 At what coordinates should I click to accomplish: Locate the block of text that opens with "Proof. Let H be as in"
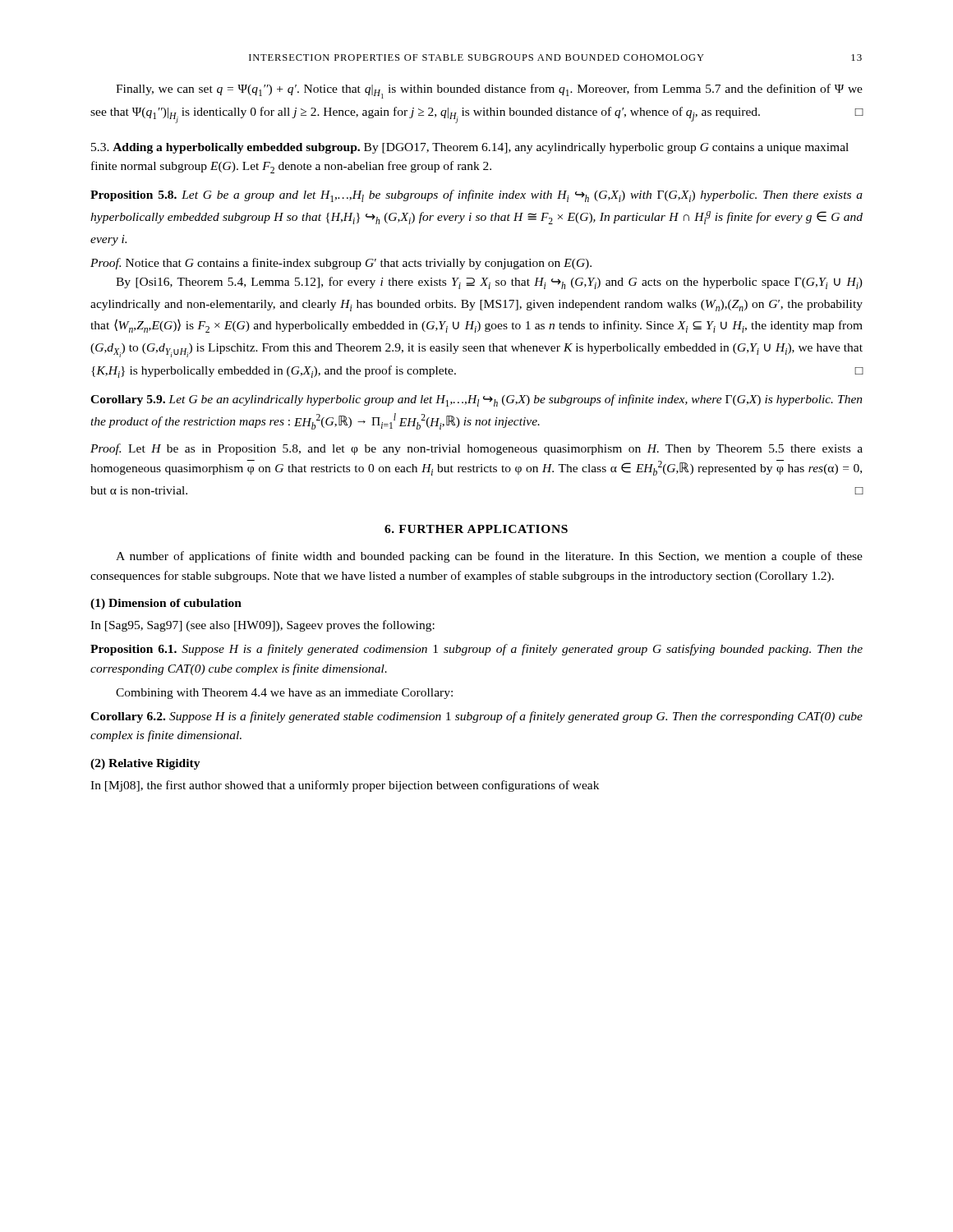tap(476, 469)
